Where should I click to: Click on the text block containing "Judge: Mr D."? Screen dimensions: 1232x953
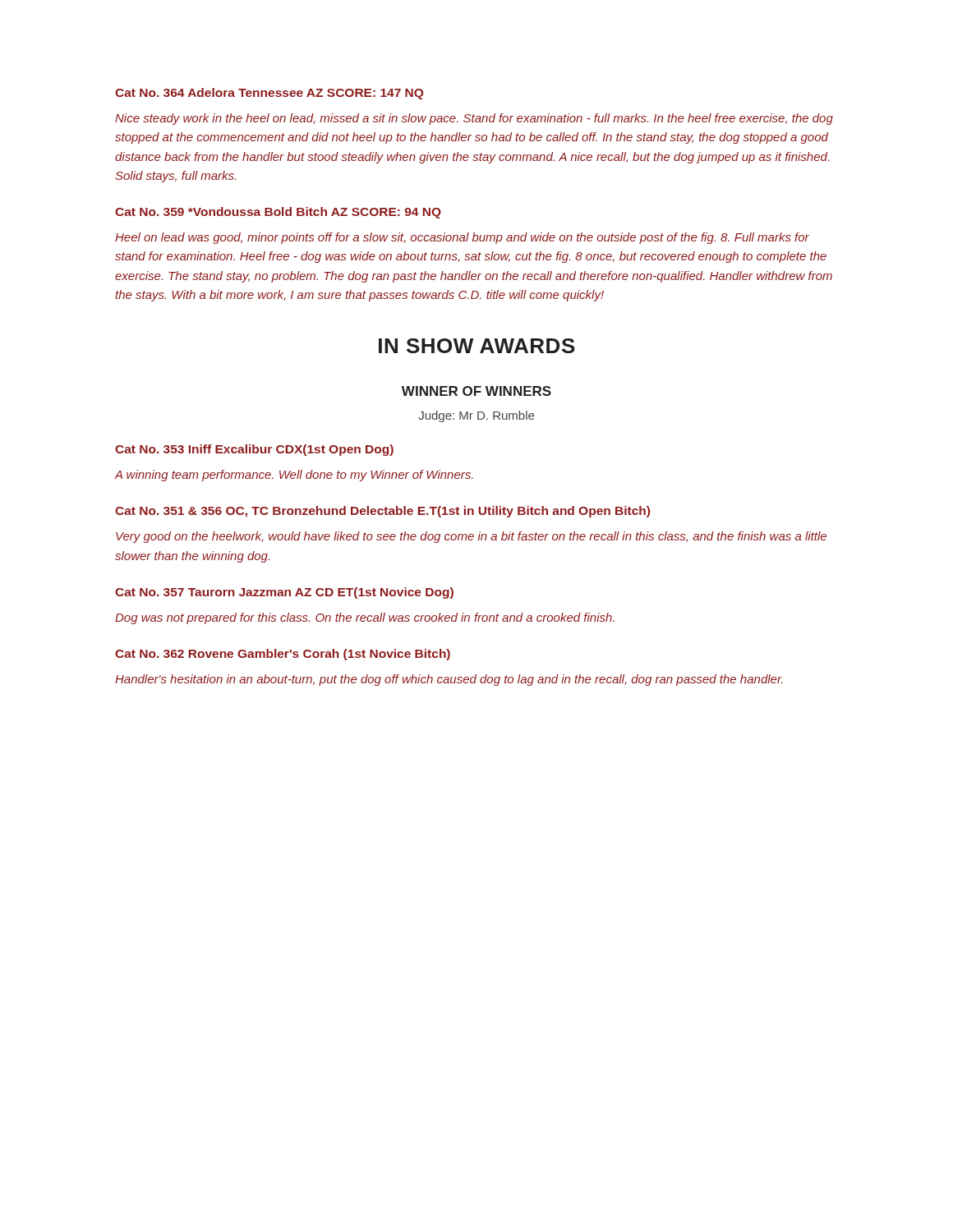pyautogui.click(x=476, y=415)
